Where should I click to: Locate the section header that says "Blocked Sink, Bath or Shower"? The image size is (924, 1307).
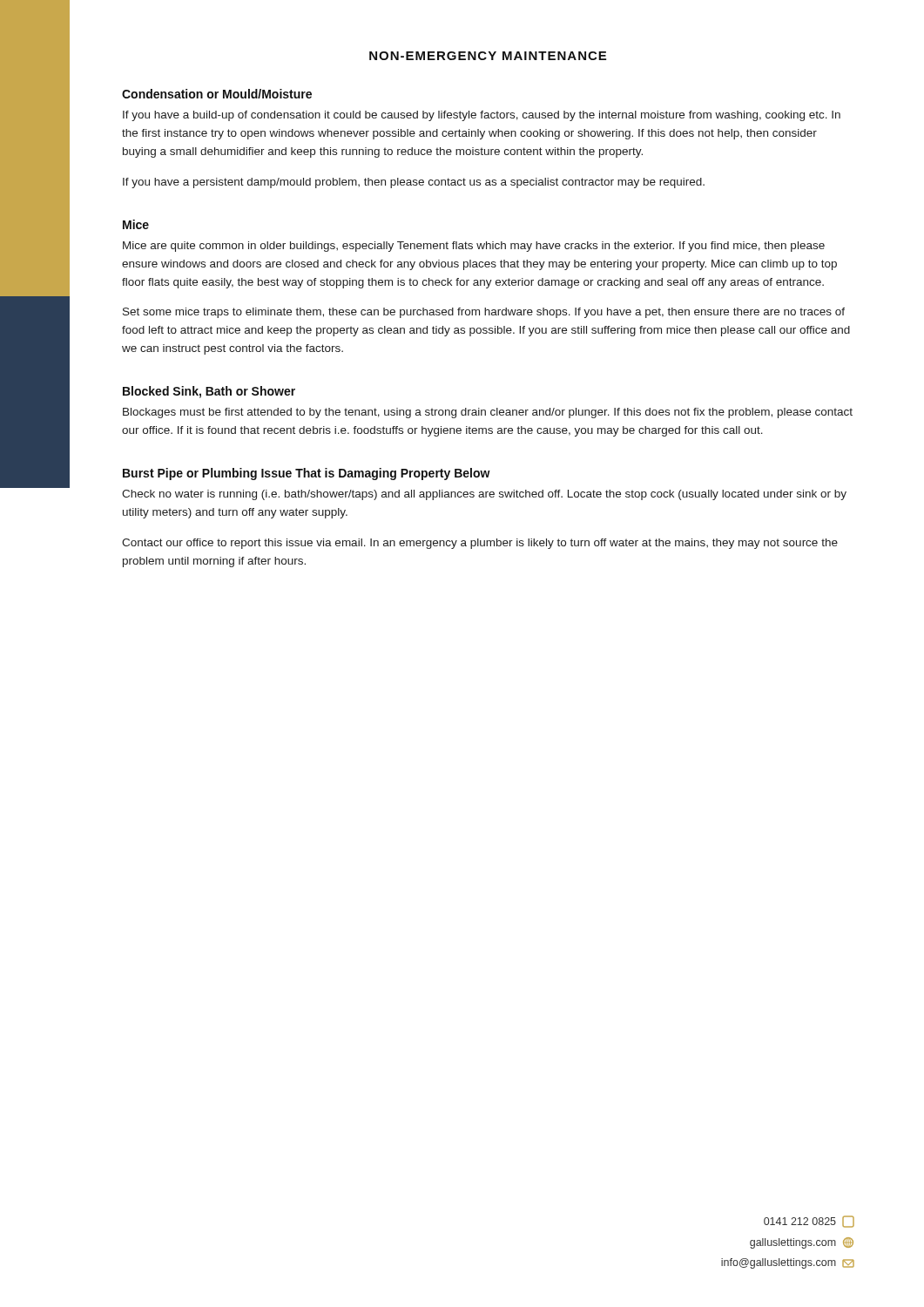[209, 391]
